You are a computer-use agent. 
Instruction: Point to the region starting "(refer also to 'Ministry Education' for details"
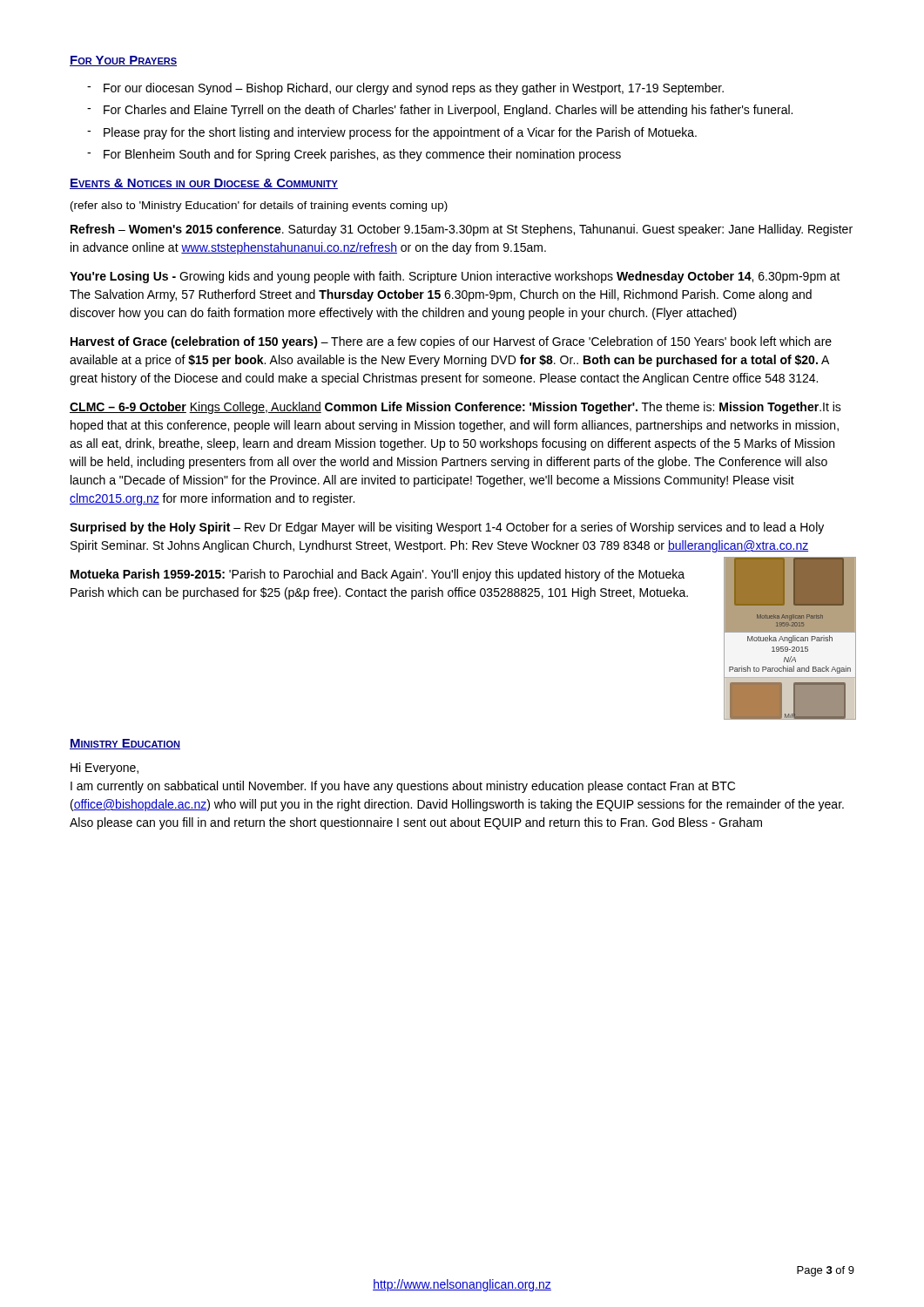[259, 205]
